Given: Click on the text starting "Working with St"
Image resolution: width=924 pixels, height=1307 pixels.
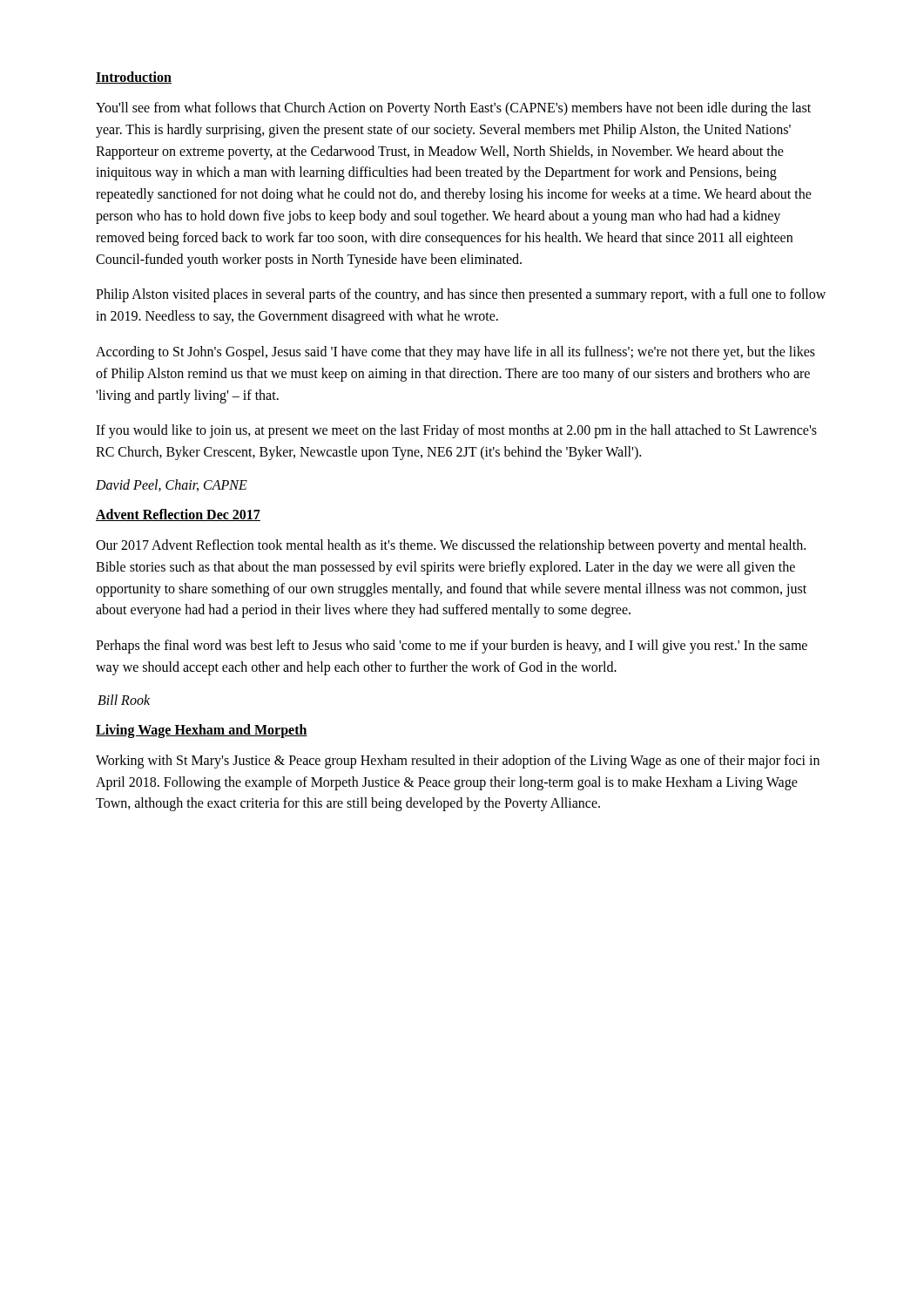Looking at the screenshot, I should 458,782.
